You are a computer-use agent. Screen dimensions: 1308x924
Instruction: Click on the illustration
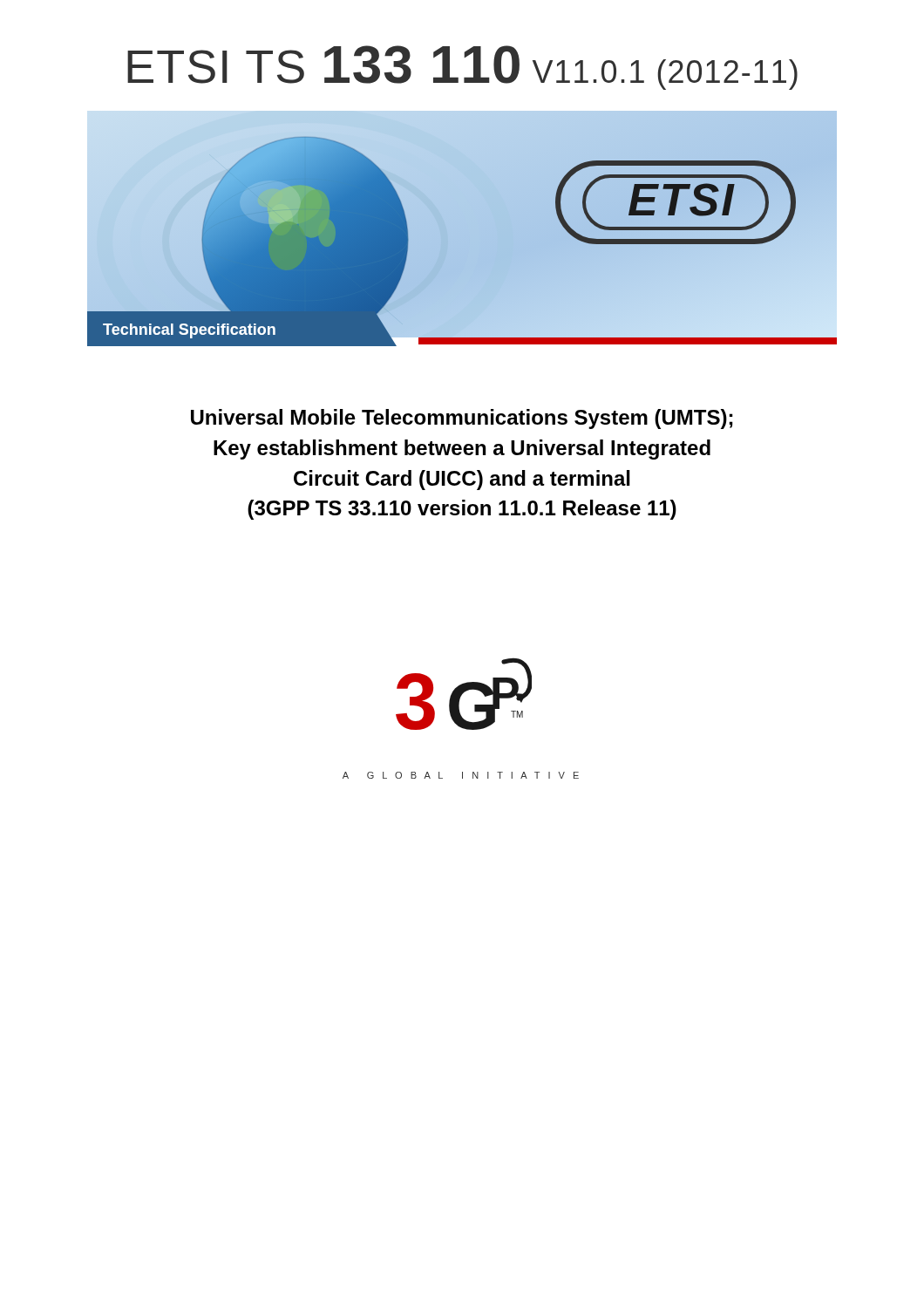tap(462, 233)
